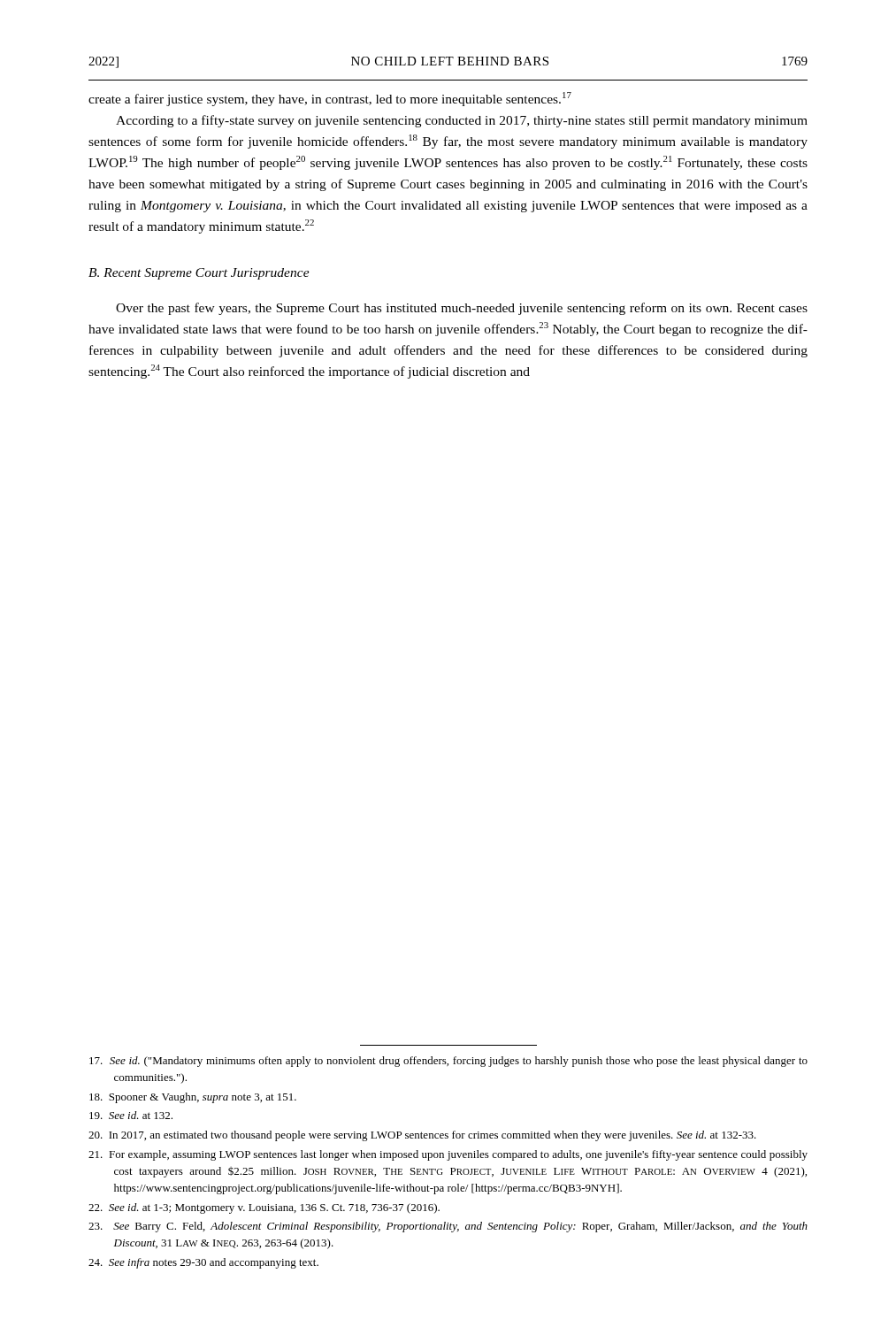Click on the footnote that says "In 2017, an estimated"
896x1327 pixels.
(422, 1135)
